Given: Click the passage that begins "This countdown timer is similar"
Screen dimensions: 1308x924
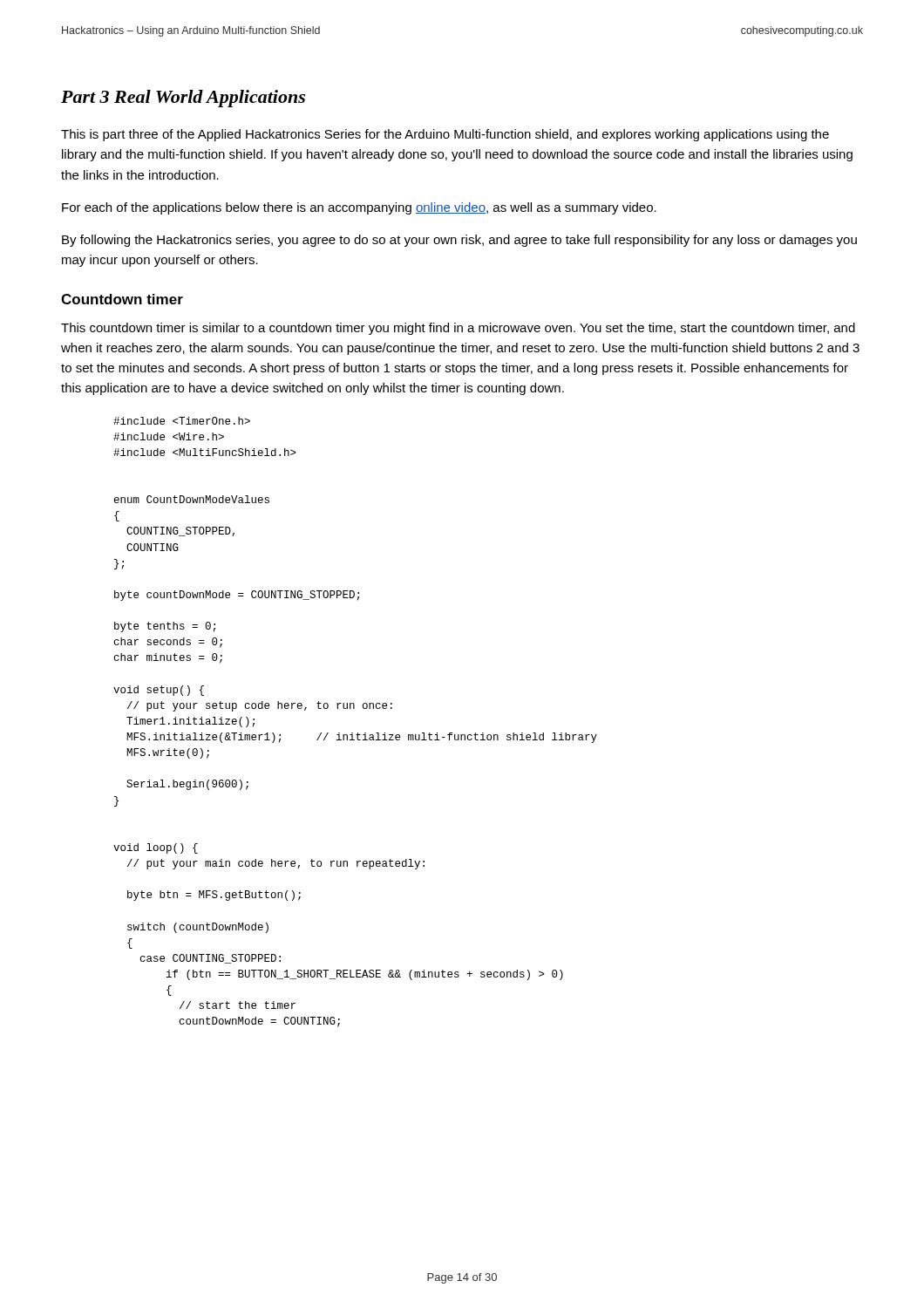Looking at the screenshot, I should point(460,357).
